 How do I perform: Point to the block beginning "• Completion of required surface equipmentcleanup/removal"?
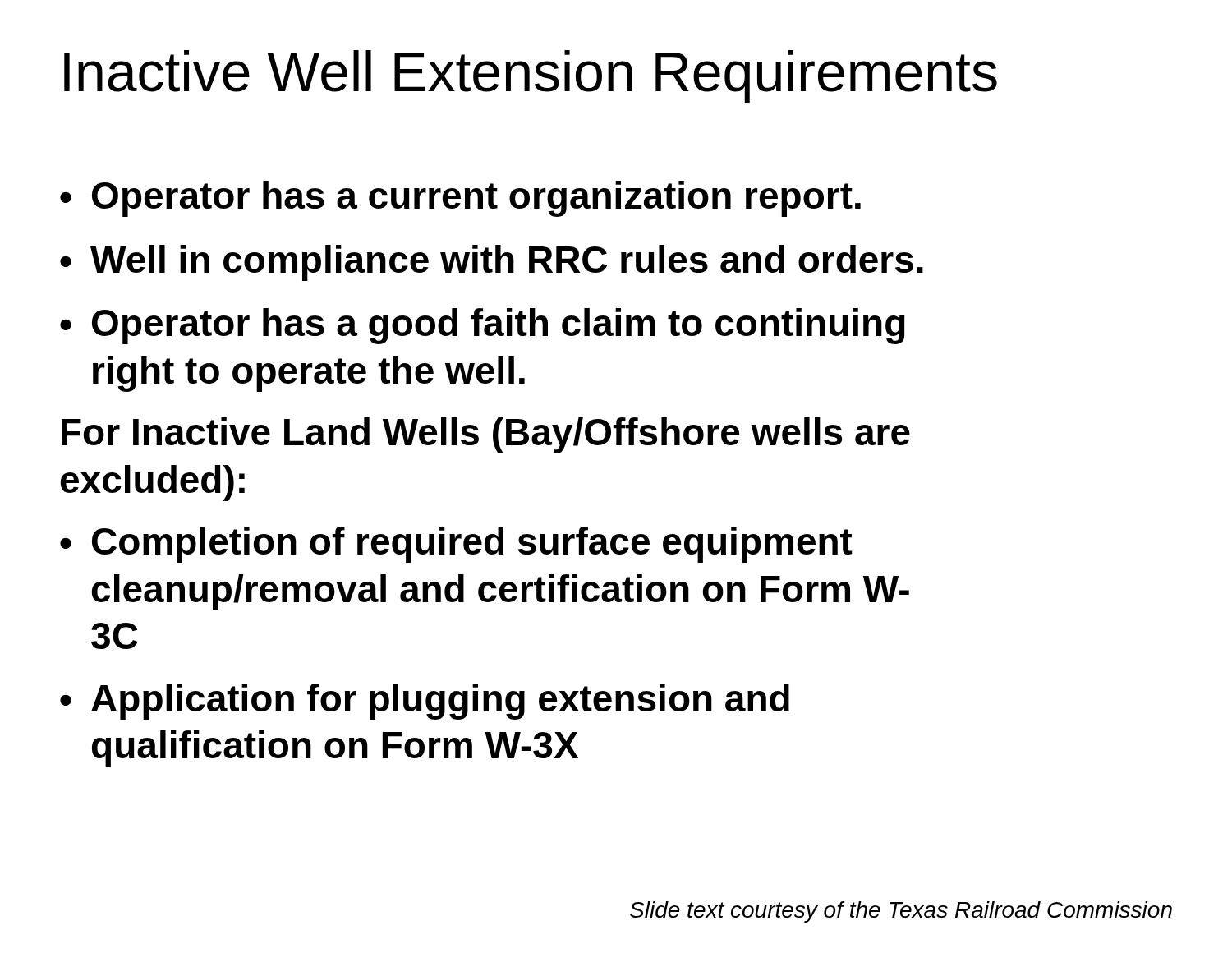click(485, 589)
